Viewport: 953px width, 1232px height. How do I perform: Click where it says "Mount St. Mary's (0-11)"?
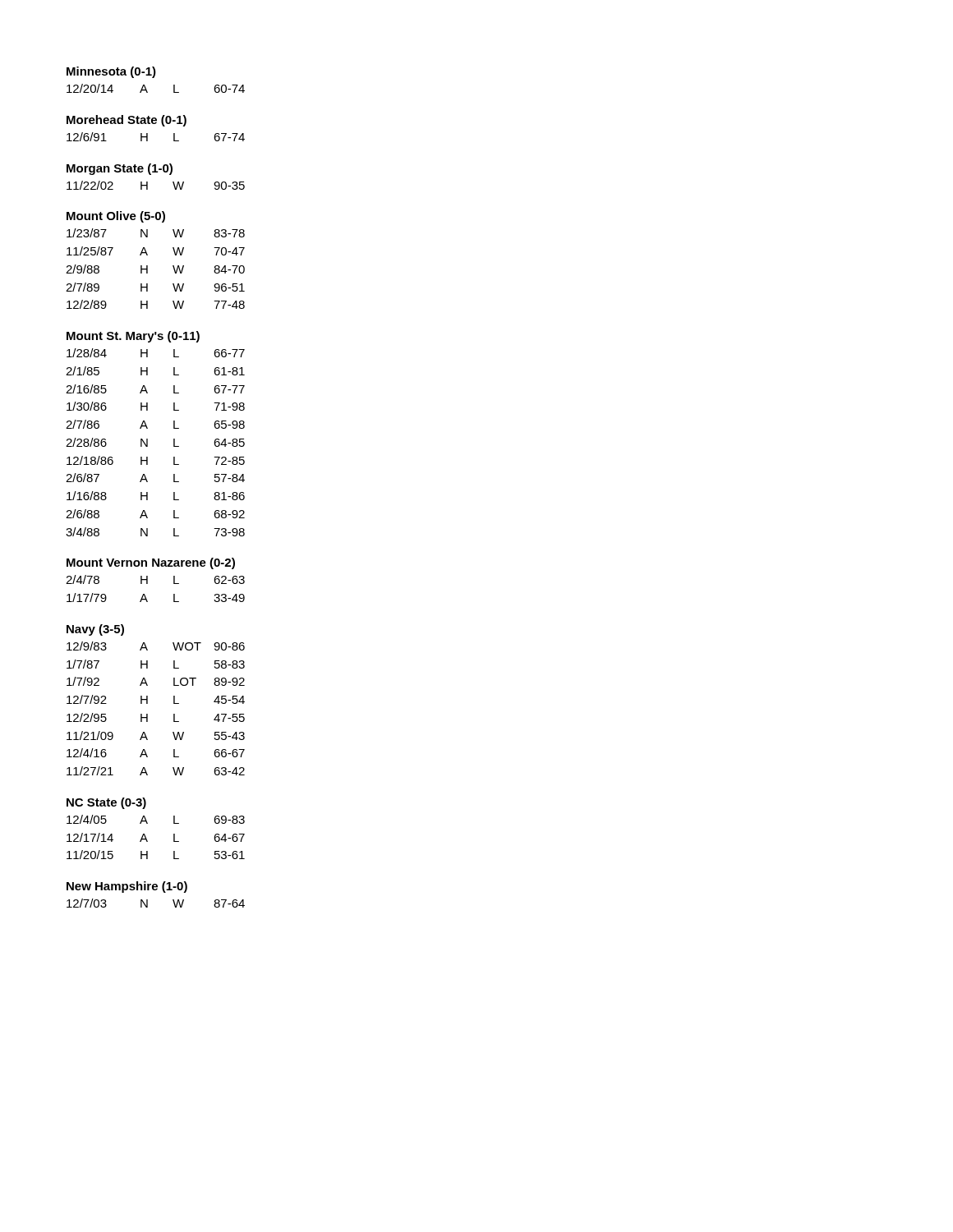(x=133, y=337)
